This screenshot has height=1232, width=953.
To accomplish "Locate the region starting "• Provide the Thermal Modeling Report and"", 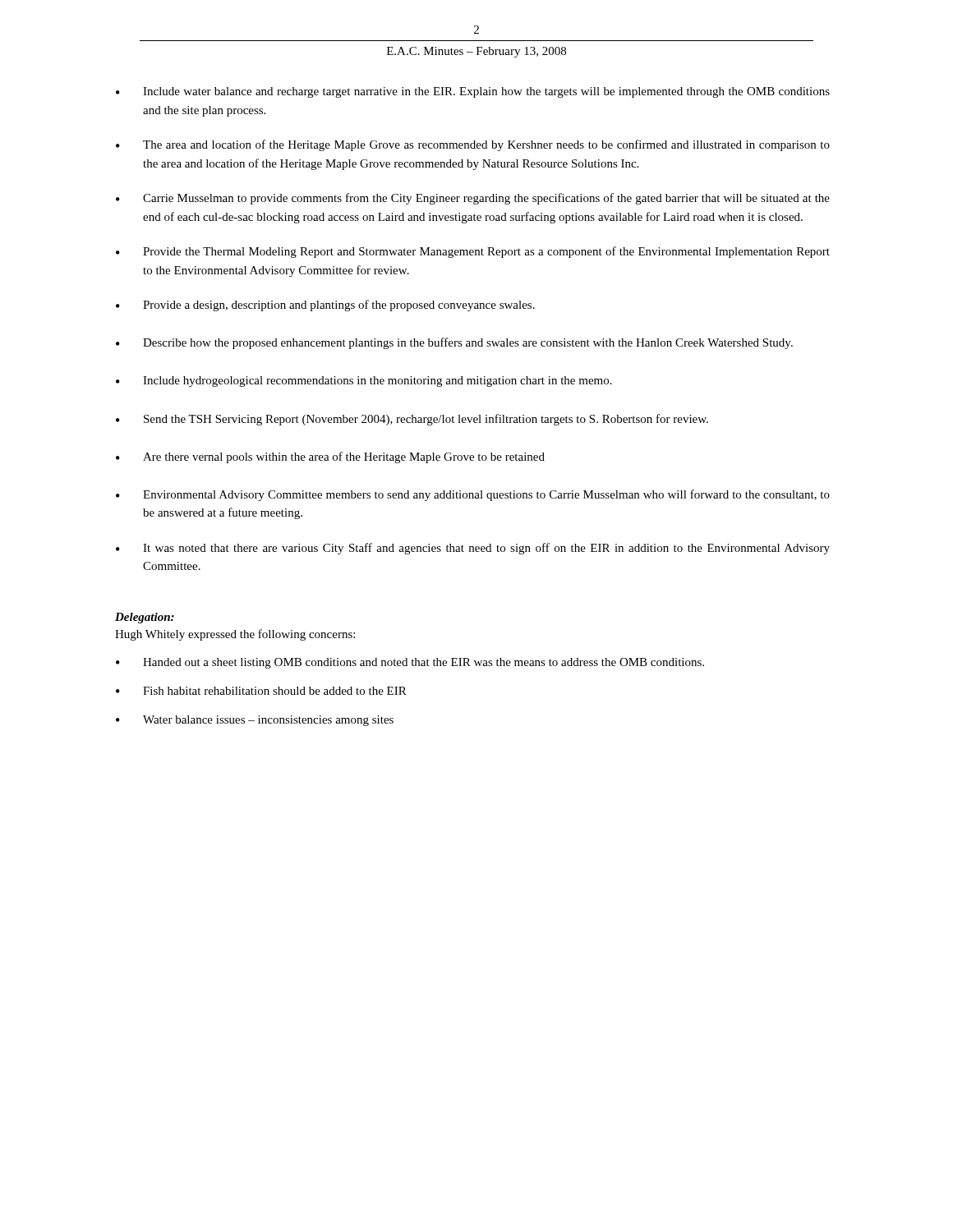I will [x=472, y=261].
